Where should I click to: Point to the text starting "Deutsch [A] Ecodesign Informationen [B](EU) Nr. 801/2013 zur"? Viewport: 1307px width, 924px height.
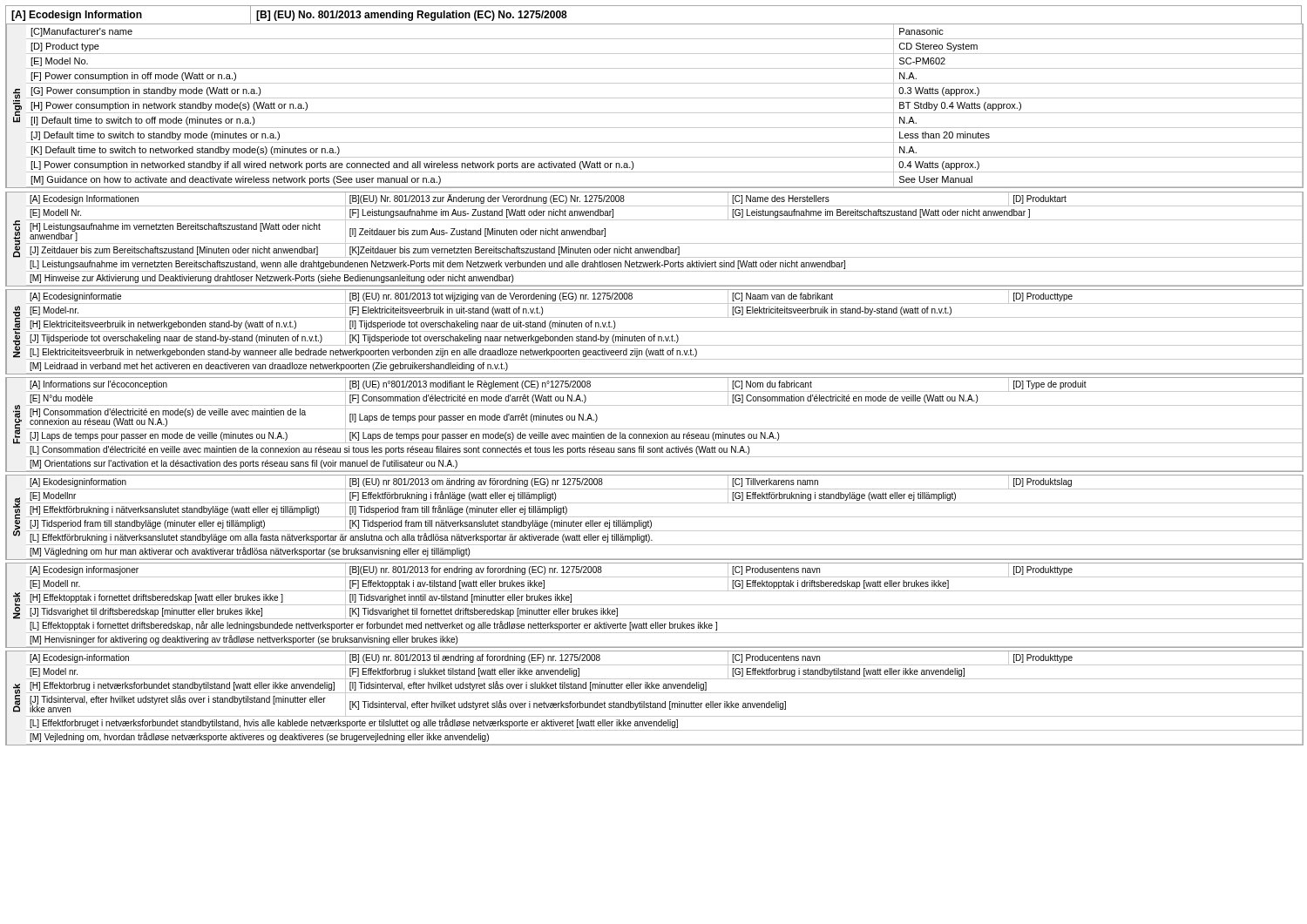pos(654,239)
